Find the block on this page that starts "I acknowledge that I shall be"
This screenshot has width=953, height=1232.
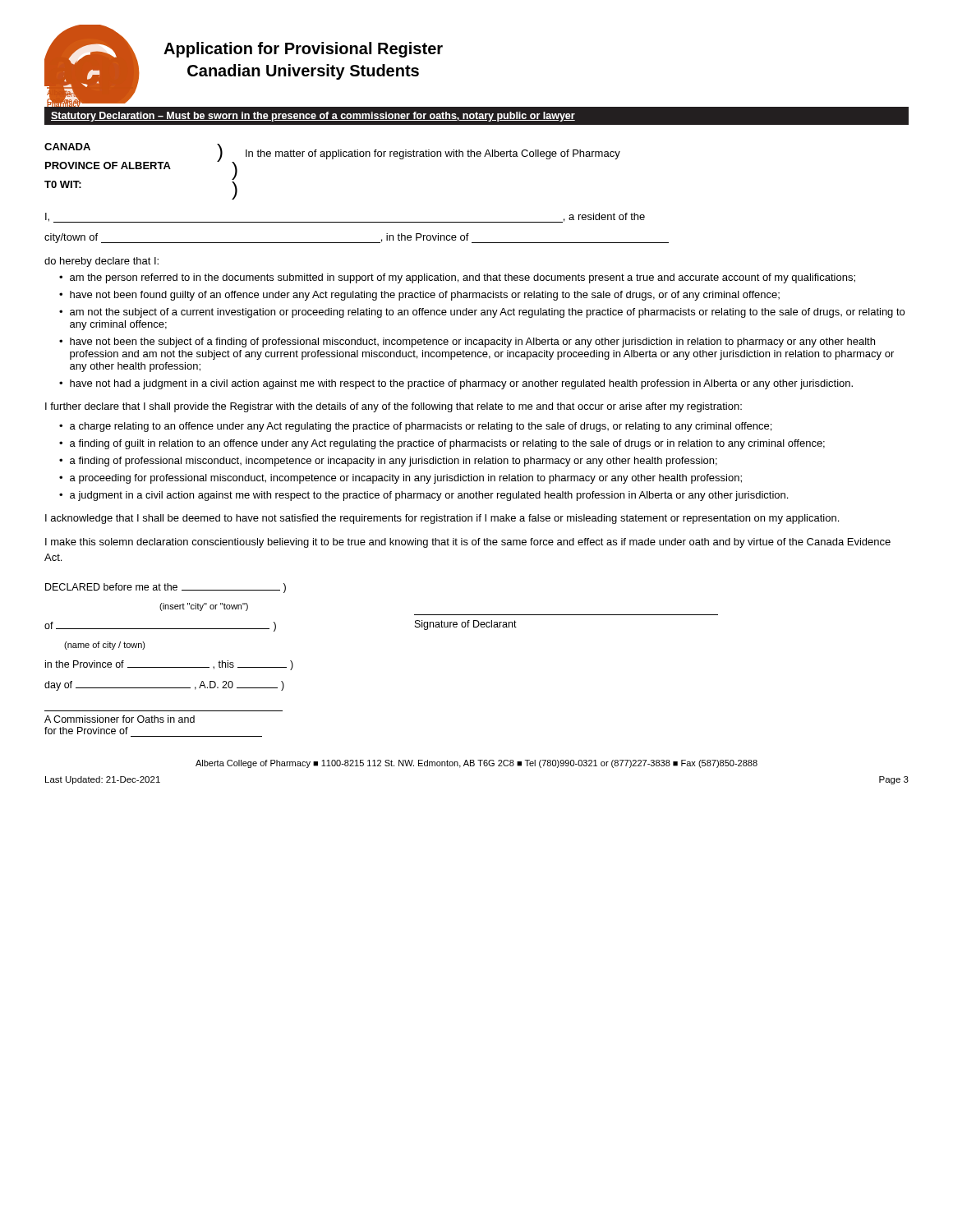pos(442,518)
